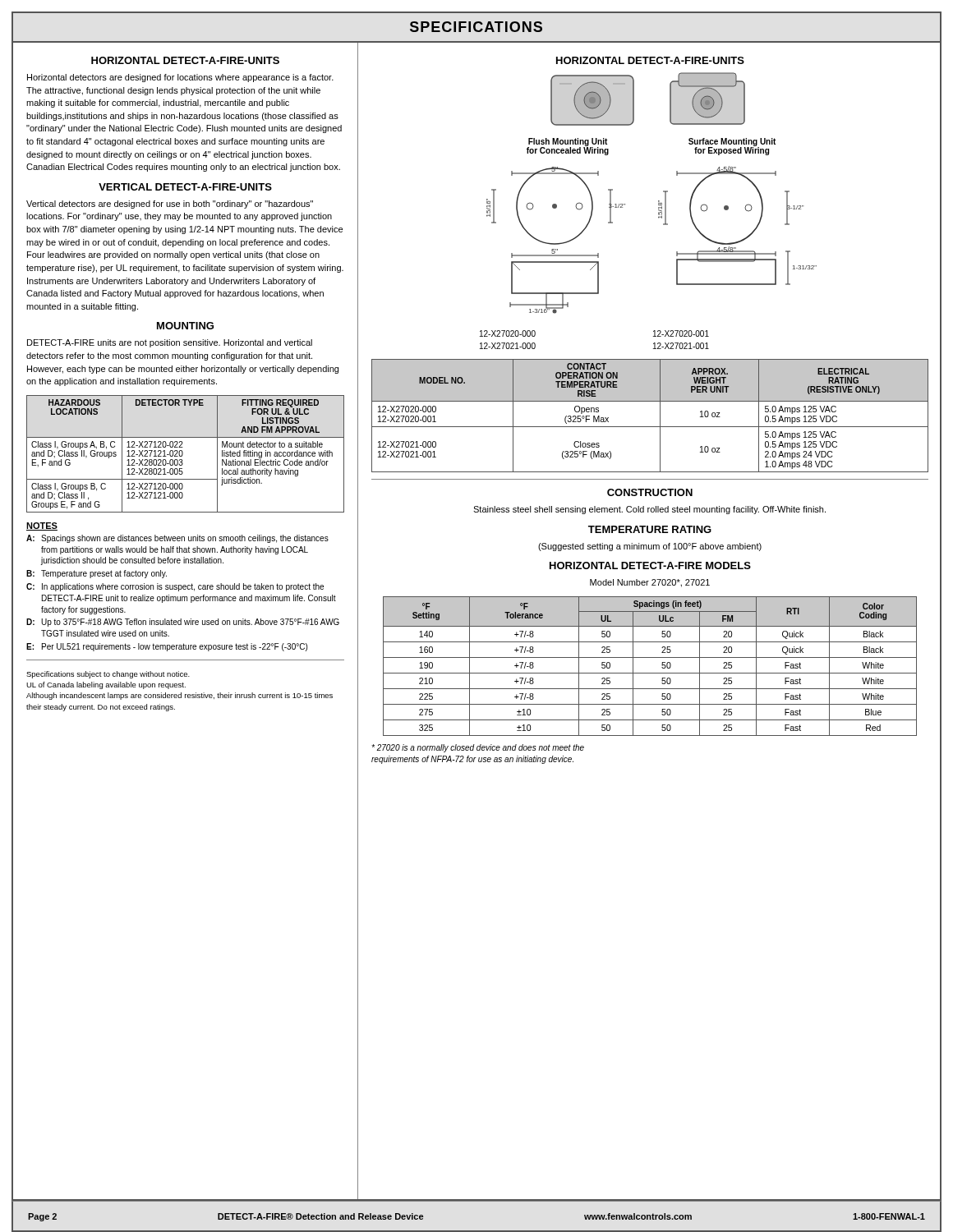Locate the block of text that opens with "(Suggested setting a minimum of 100°F"
Image resolution: width=953 pixels, height=1232 pixels.
(x=650, y=546)
